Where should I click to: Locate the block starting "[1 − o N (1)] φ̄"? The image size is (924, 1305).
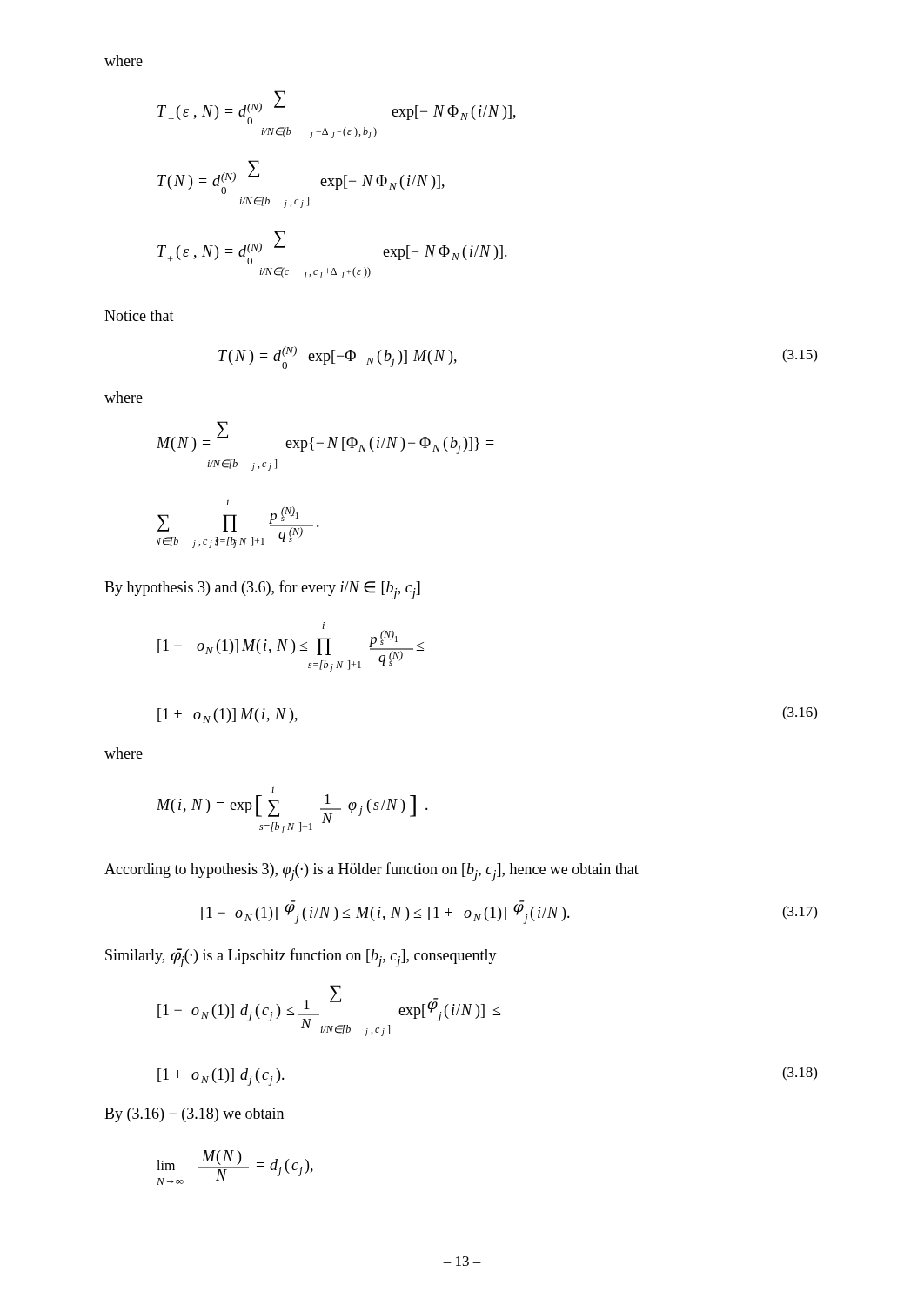[x=461, y=912]
